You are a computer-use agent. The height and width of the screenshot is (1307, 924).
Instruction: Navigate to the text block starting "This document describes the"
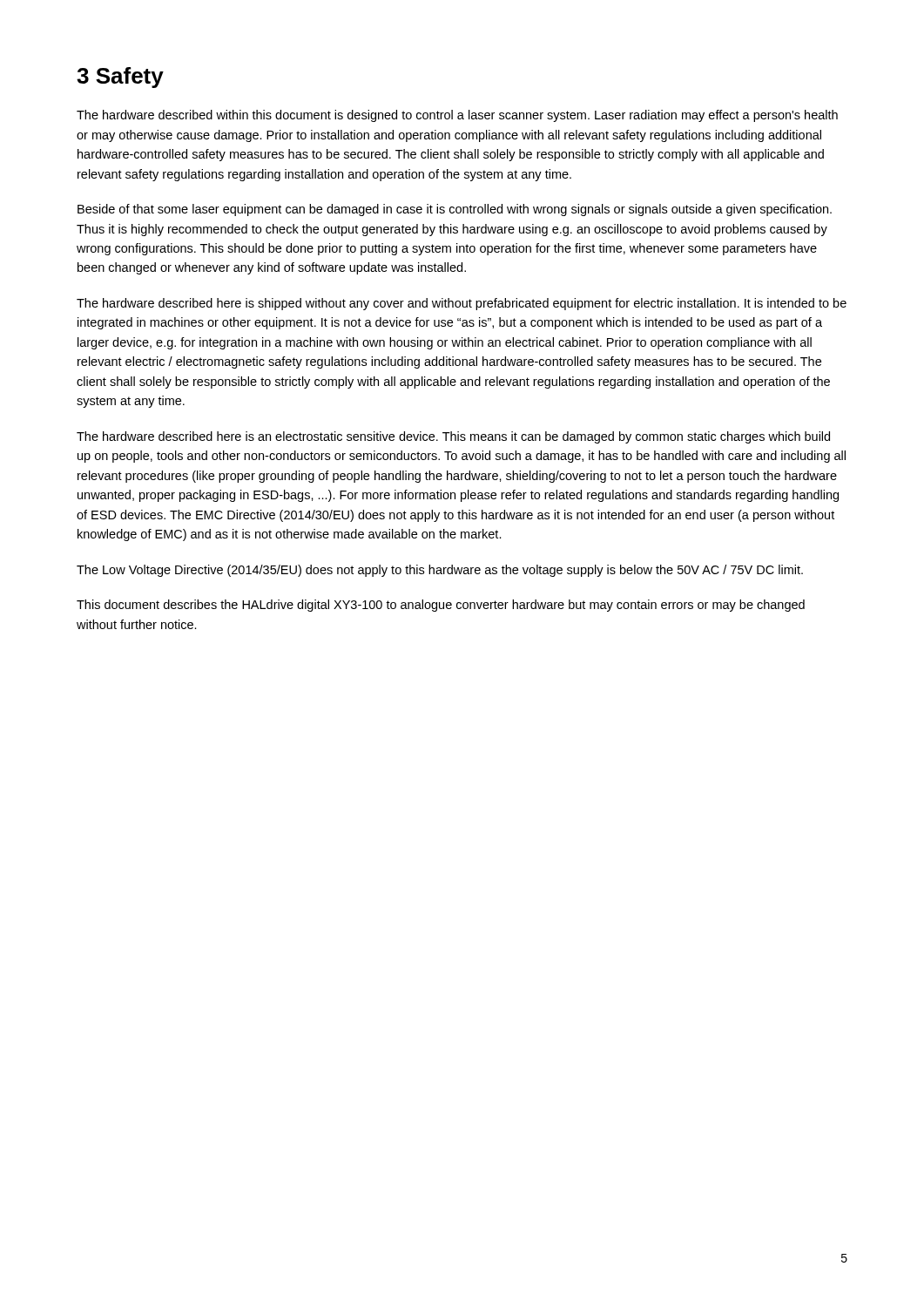point(441,615)
